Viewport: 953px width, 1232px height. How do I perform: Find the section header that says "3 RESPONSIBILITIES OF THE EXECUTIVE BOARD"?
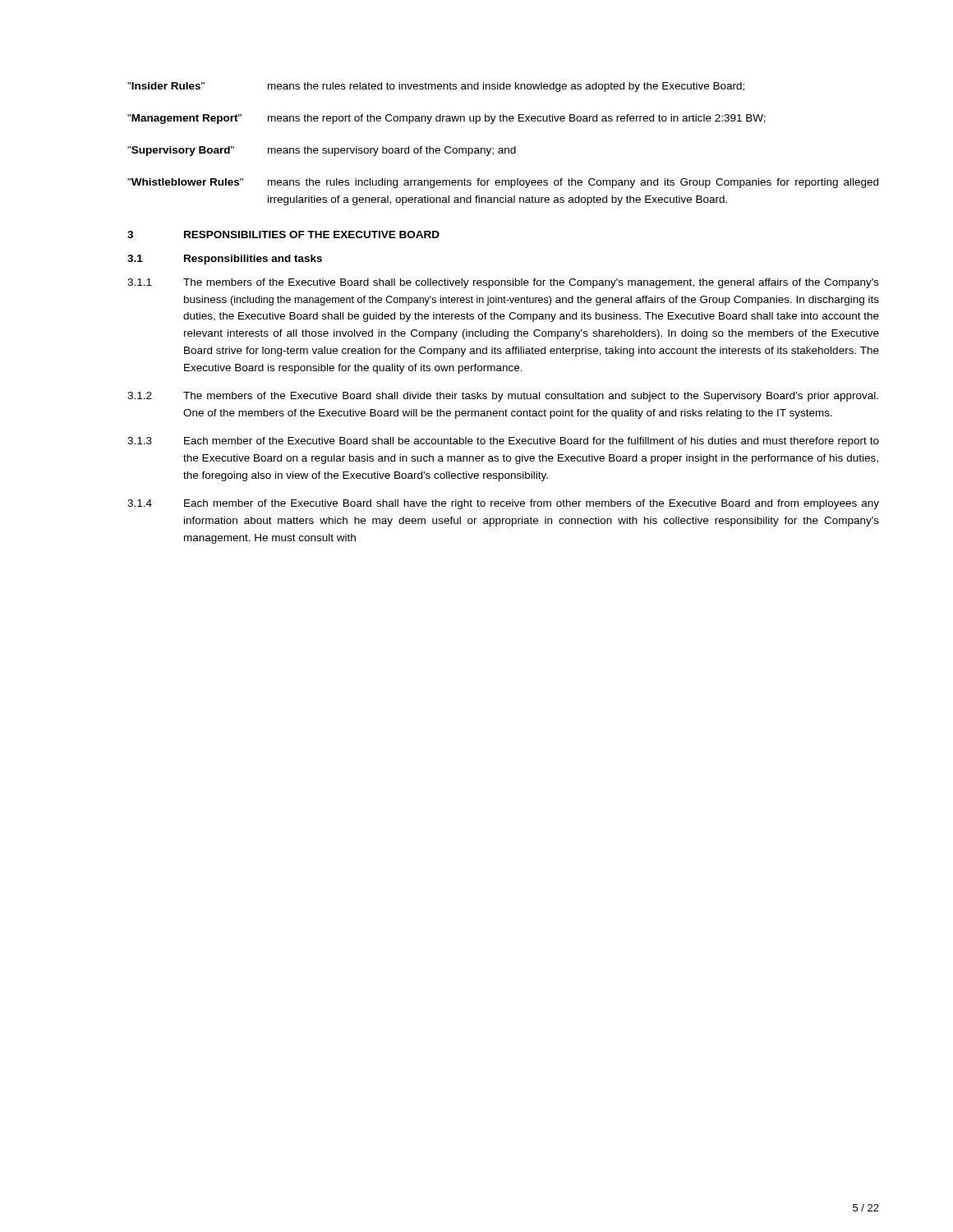tap(283, 234)
